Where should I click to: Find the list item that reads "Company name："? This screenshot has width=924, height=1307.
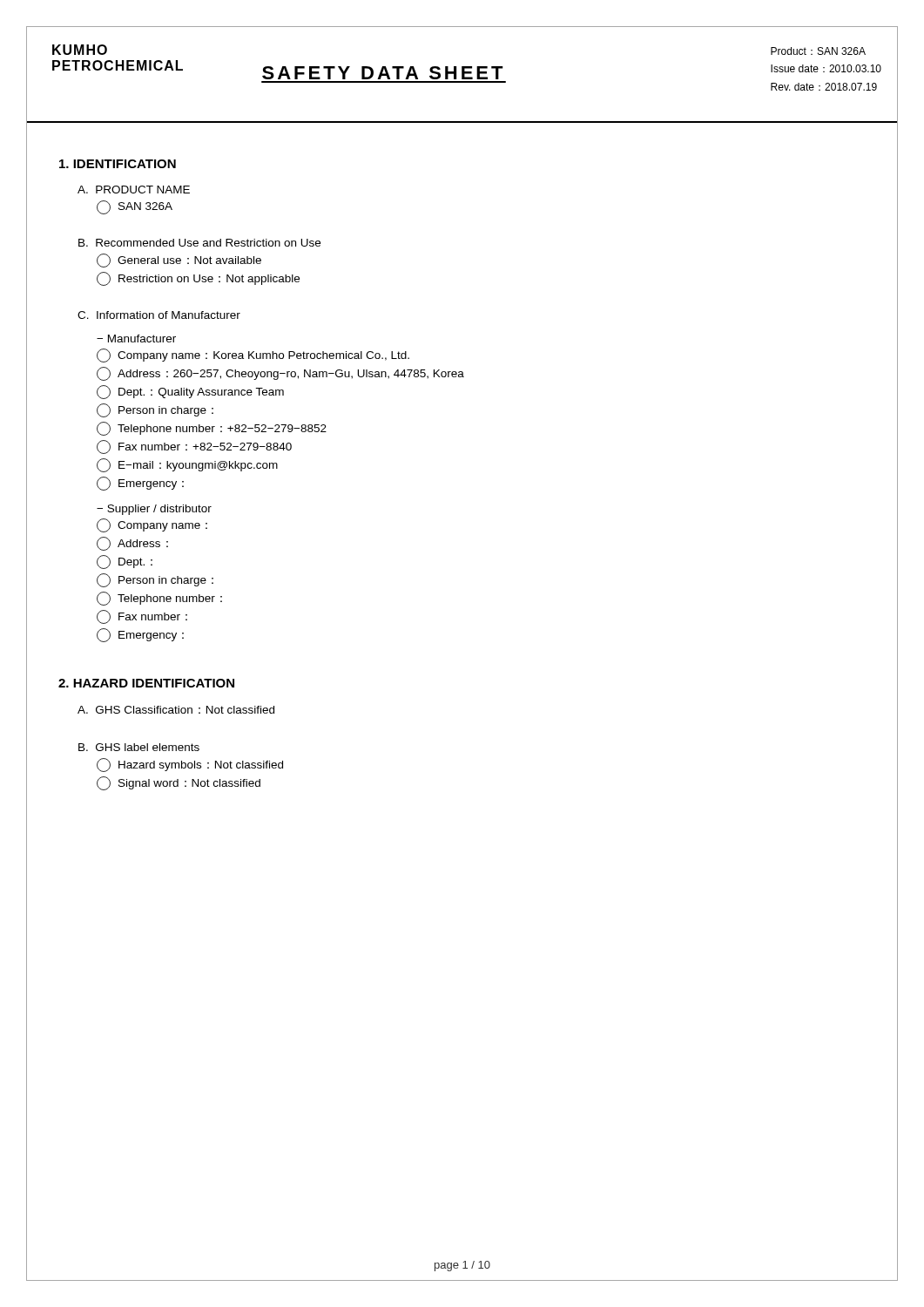(x=155, y=525)
